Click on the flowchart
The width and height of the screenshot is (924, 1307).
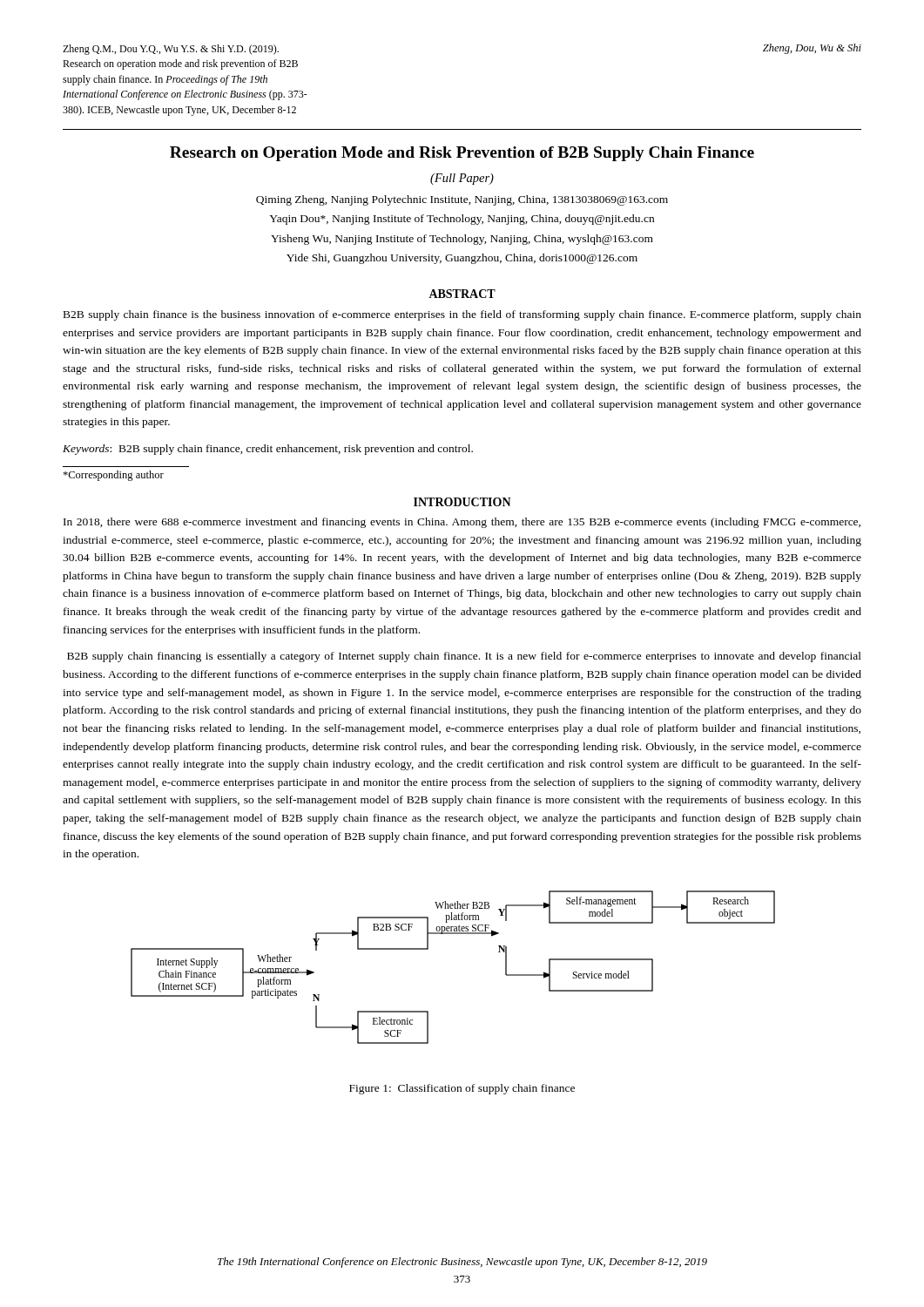462,979
